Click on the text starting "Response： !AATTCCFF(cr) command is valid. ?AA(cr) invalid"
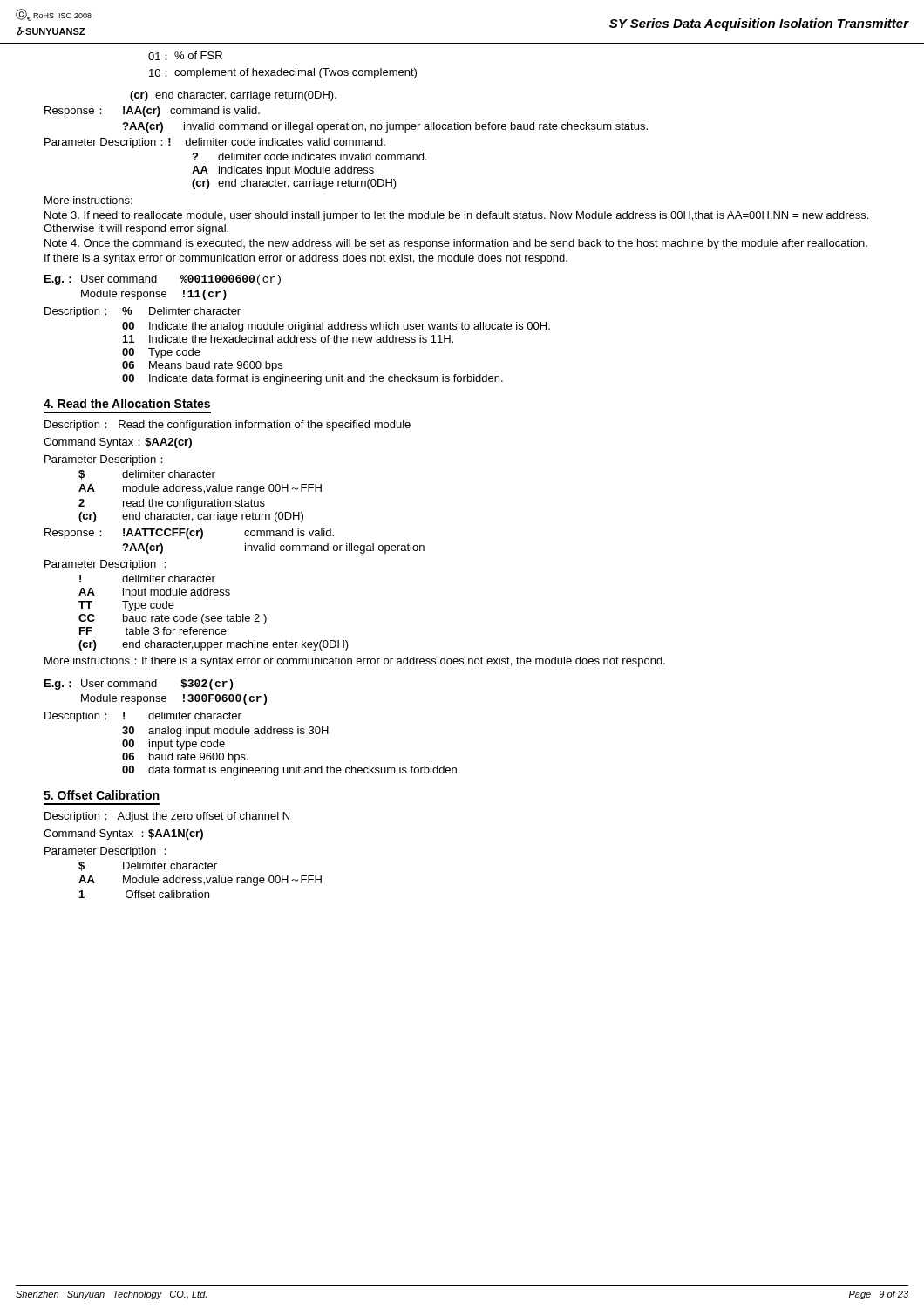 [189, 534]
